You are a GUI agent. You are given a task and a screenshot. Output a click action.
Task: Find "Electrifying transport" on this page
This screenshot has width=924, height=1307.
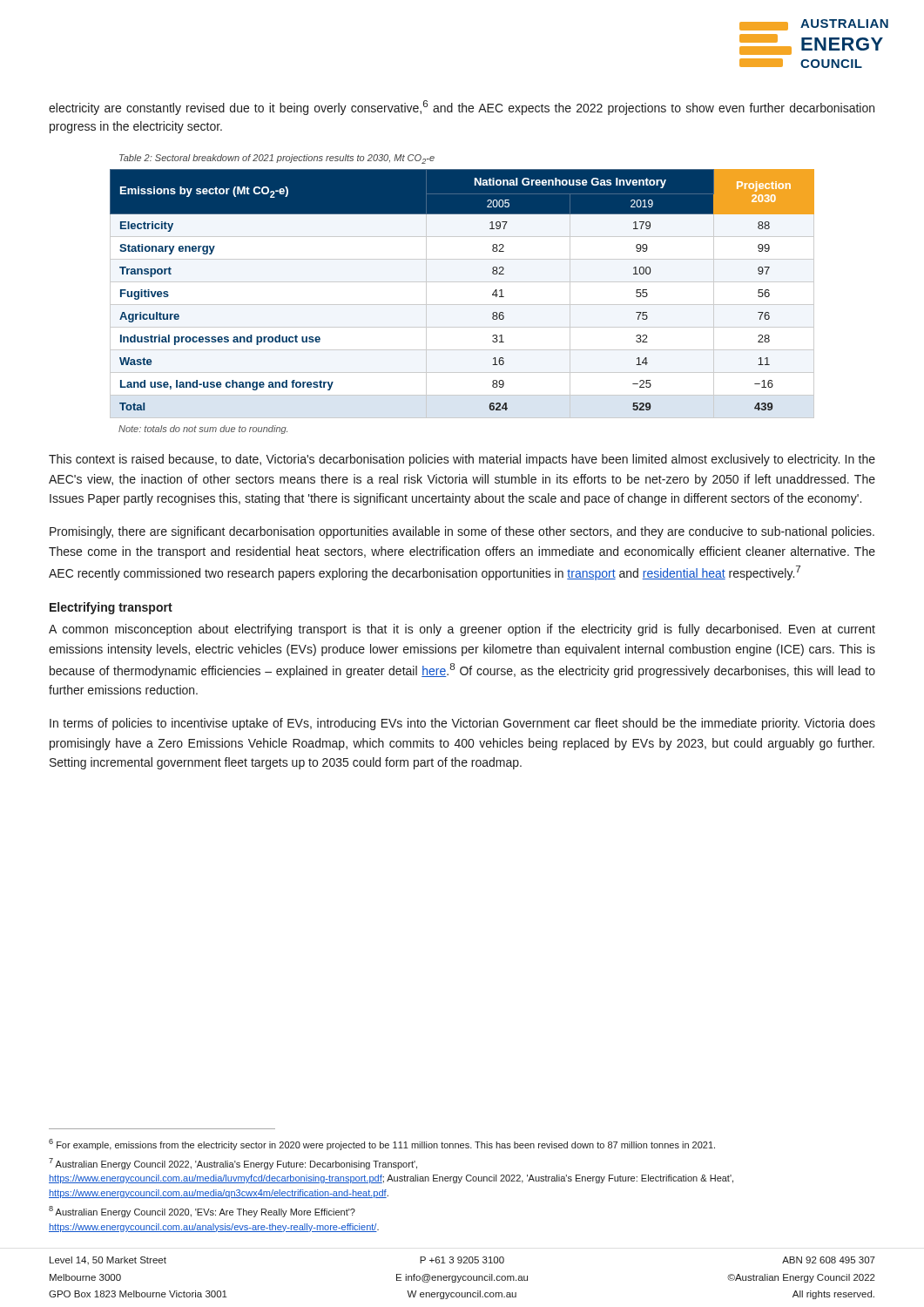point(110,607)
